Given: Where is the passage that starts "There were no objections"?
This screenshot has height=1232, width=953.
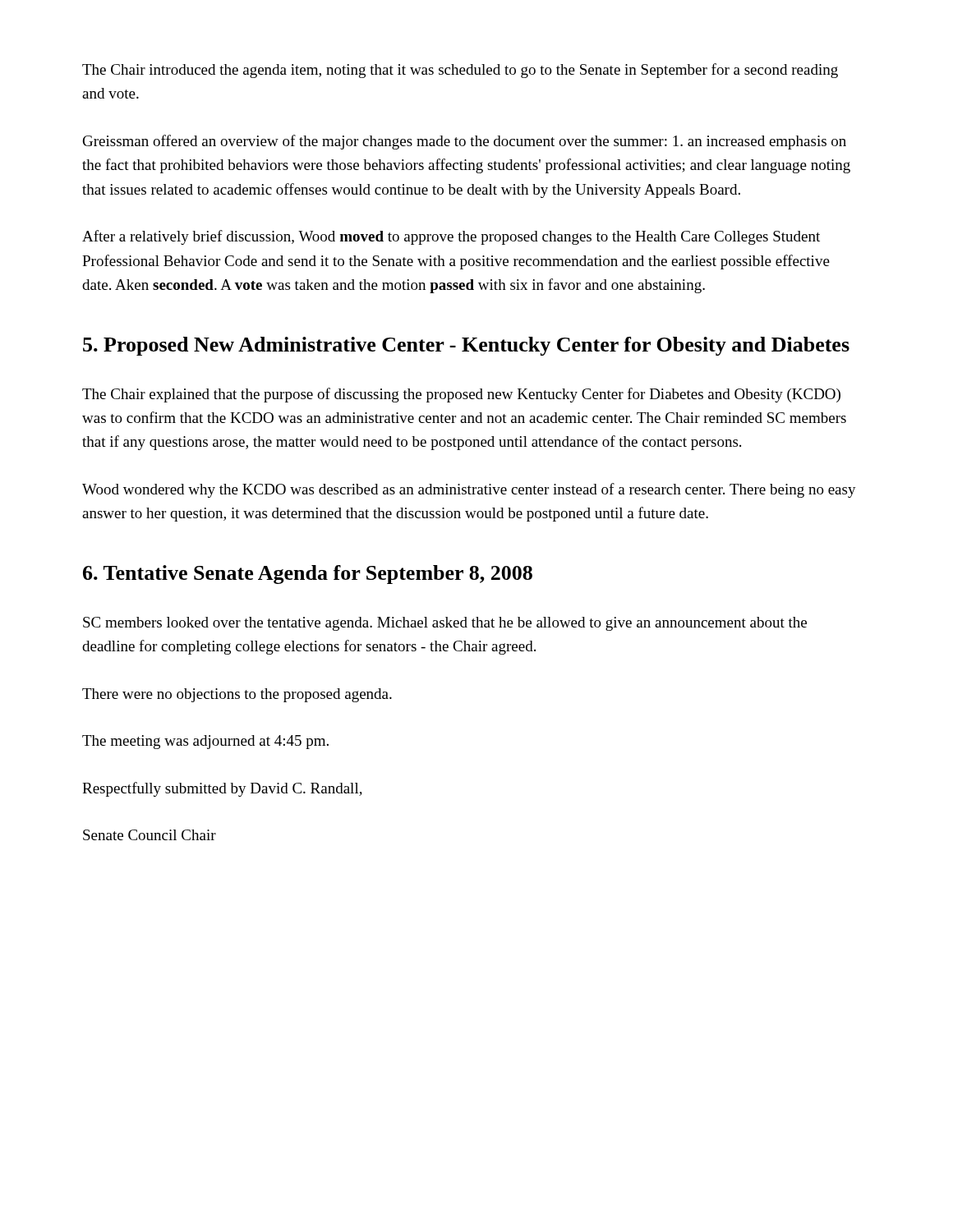Looking at the screenshot, I should [x=237, y=693].
